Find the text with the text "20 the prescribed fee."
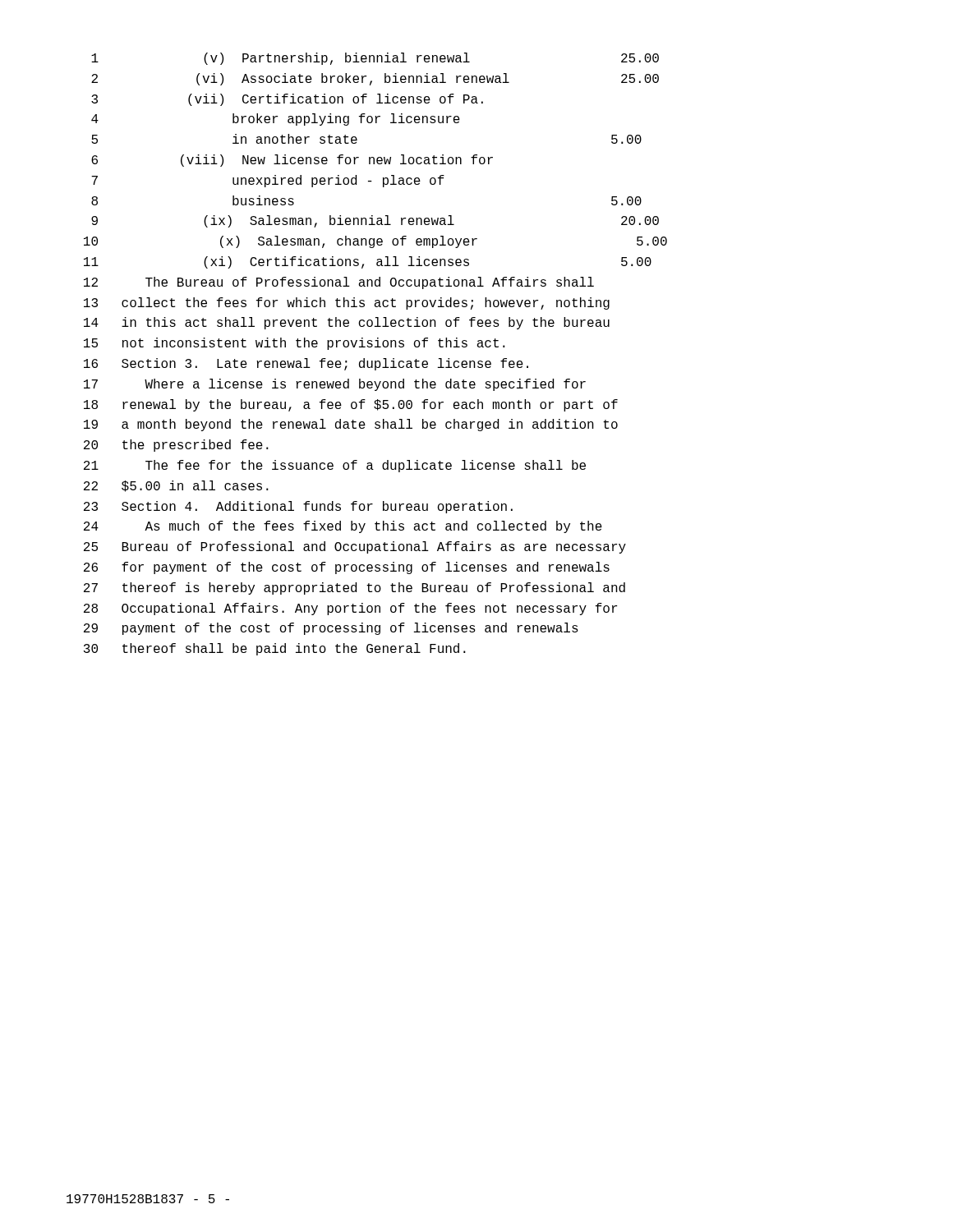The height and width of the screenshot is (1232, 953). [176, 446]
